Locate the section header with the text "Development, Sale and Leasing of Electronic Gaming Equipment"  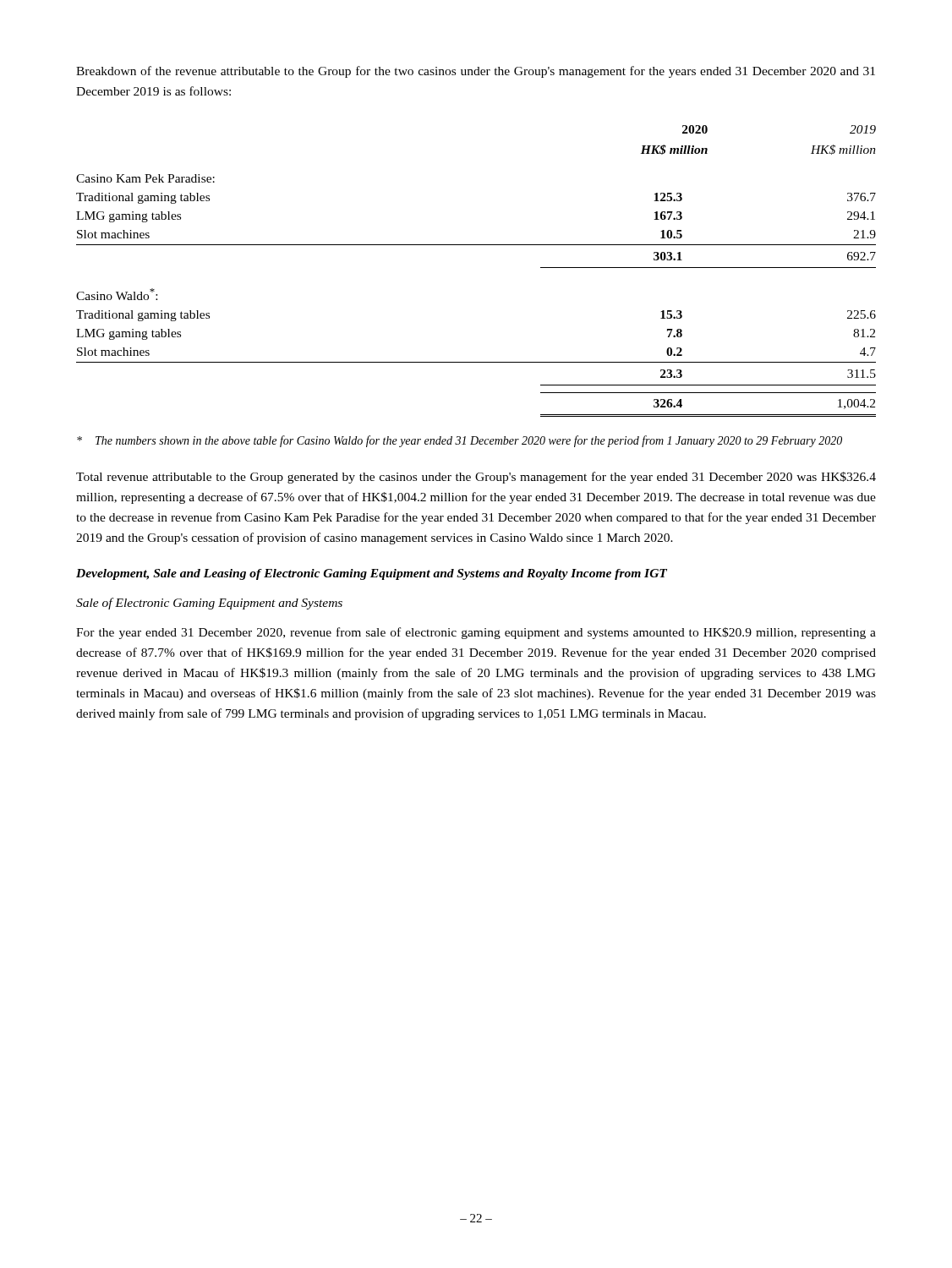[x=371, y=573]
